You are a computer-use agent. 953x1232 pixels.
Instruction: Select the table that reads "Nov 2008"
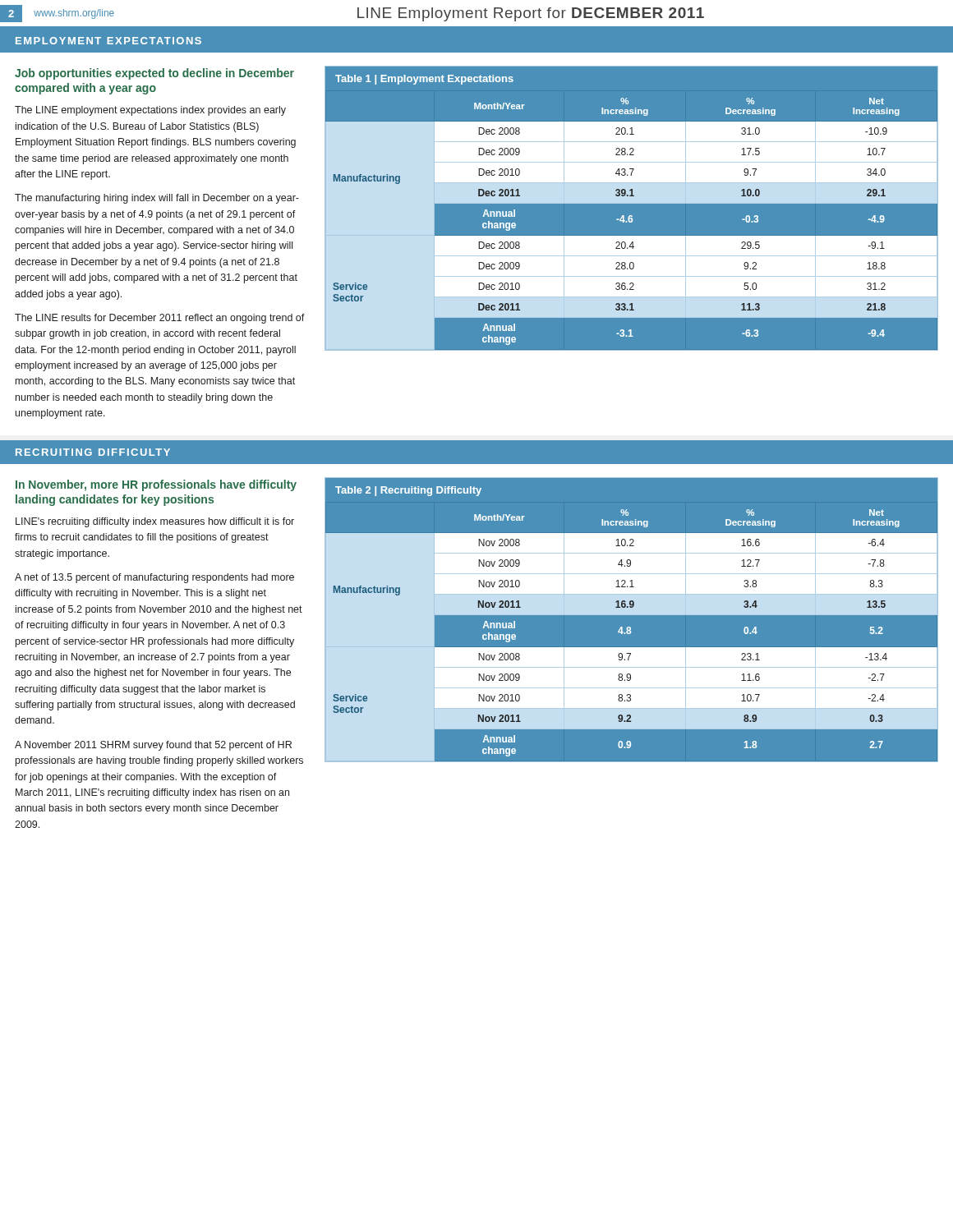(x=631, y=619)
